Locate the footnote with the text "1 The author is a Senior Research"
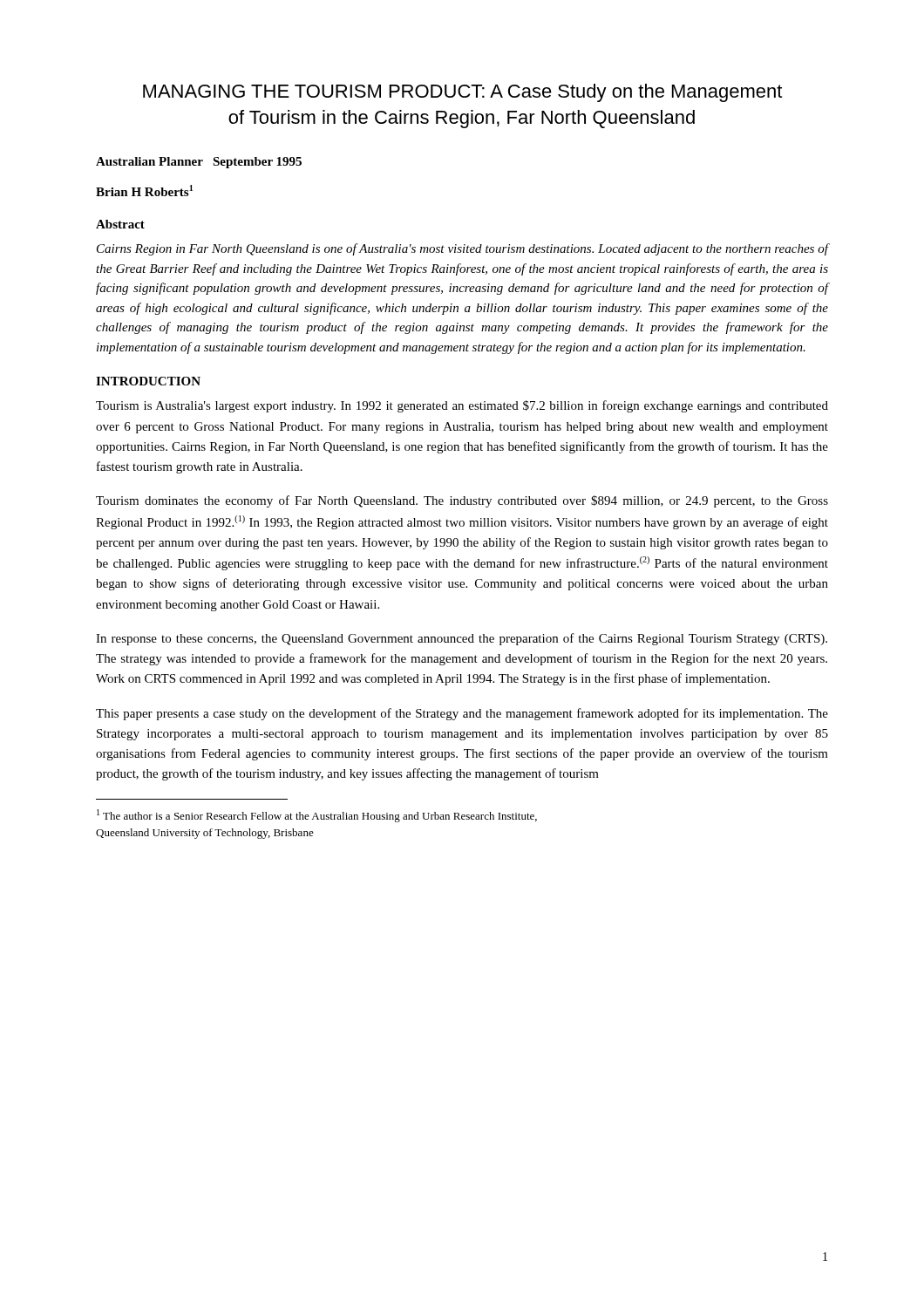This screenshot has height=1308, width=924. point(317,823)
